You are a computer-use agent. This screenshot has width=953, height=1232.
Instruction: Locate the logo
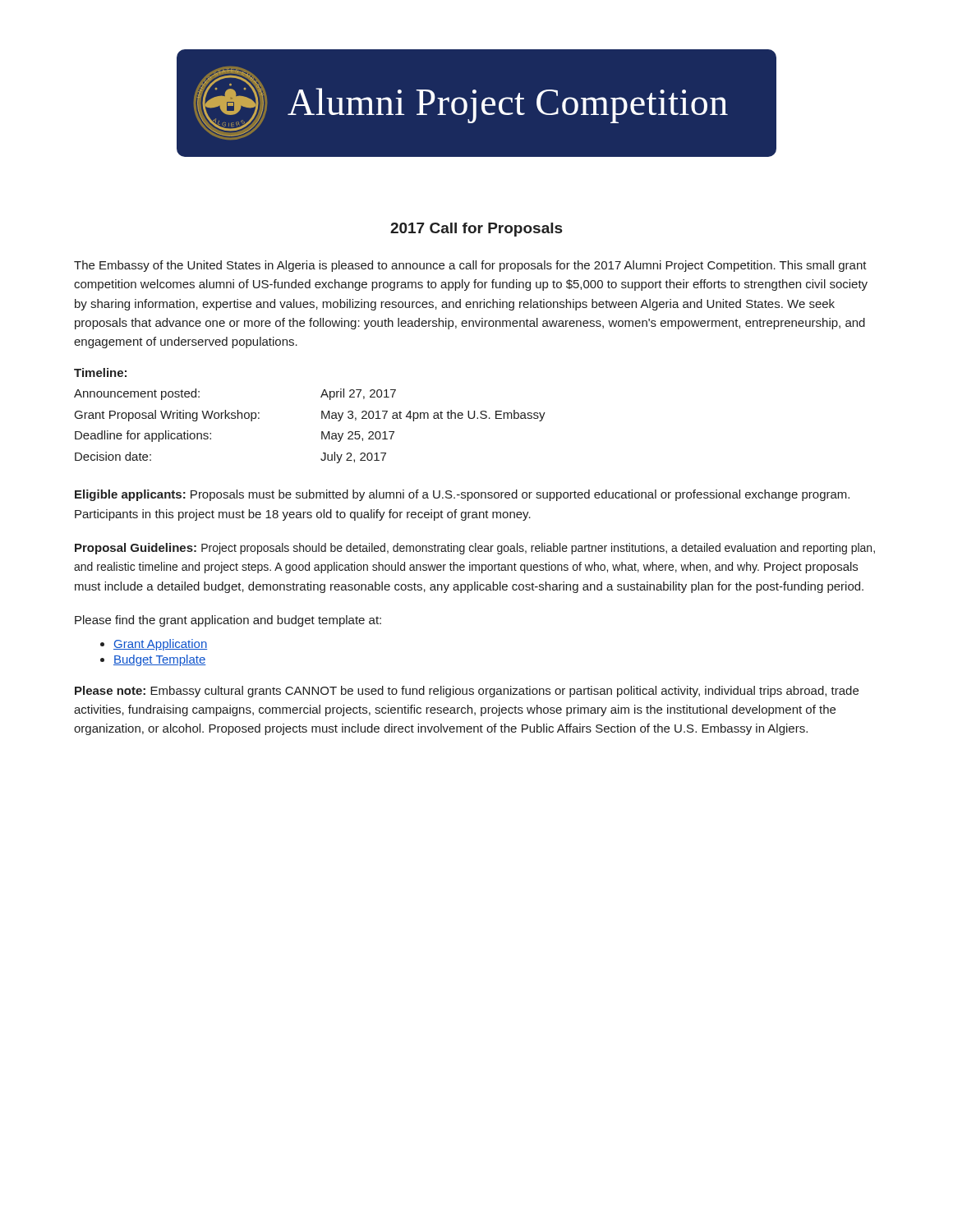click(x=476, y=119)
